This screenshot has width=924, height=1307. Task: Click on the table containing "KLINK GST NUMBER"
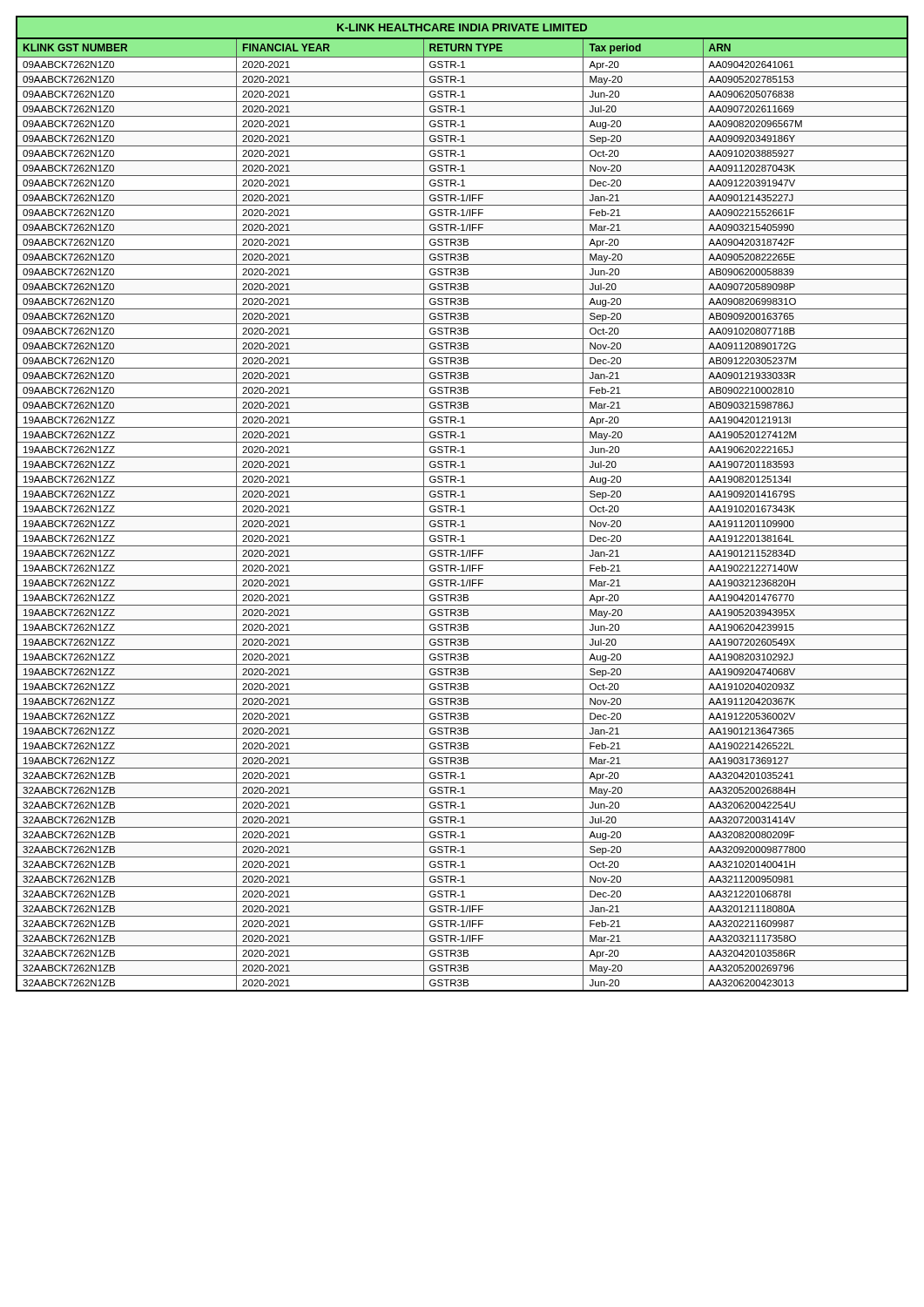pos(462,504)
